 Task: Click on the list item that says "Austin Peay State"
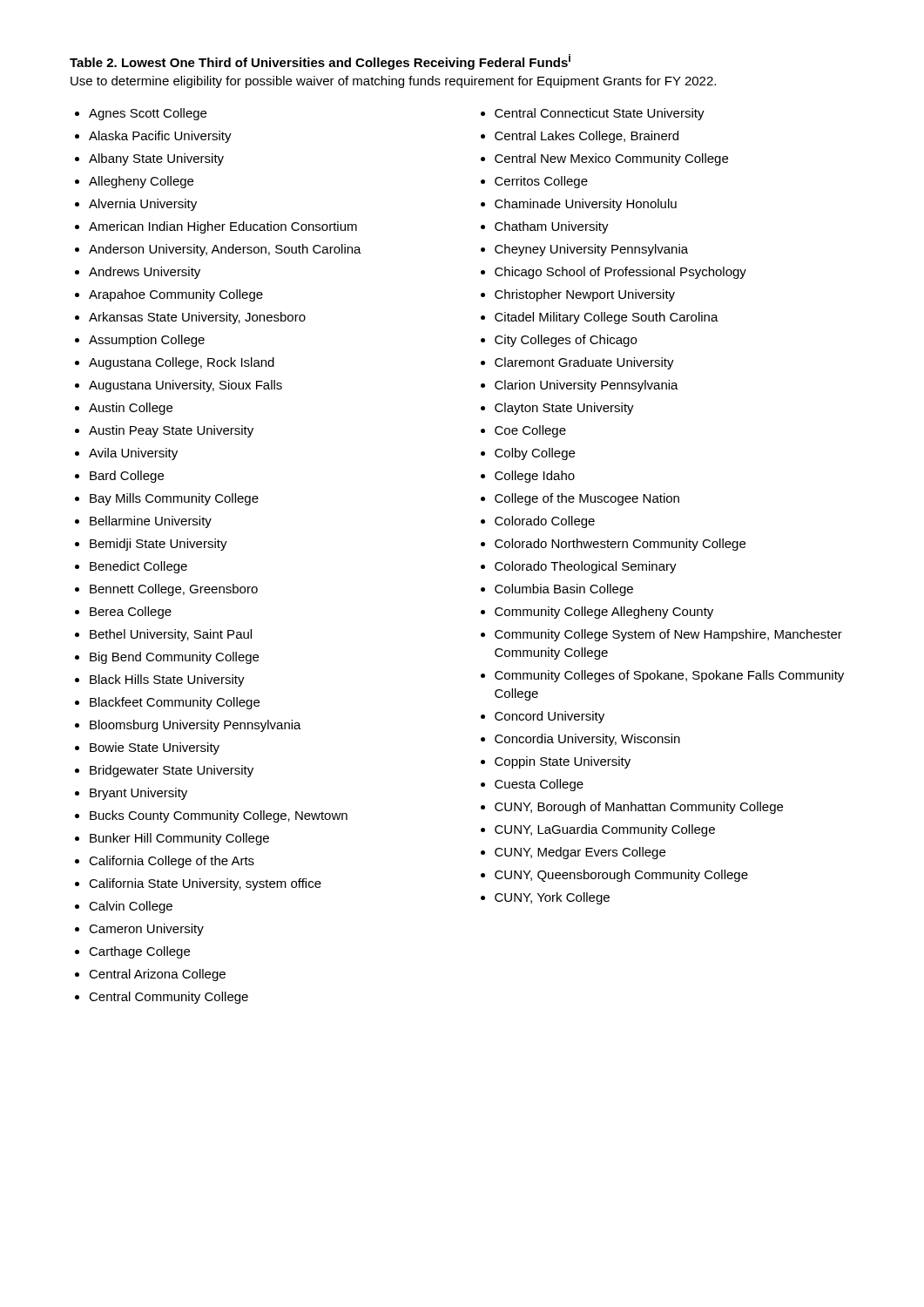click(171, 430)
